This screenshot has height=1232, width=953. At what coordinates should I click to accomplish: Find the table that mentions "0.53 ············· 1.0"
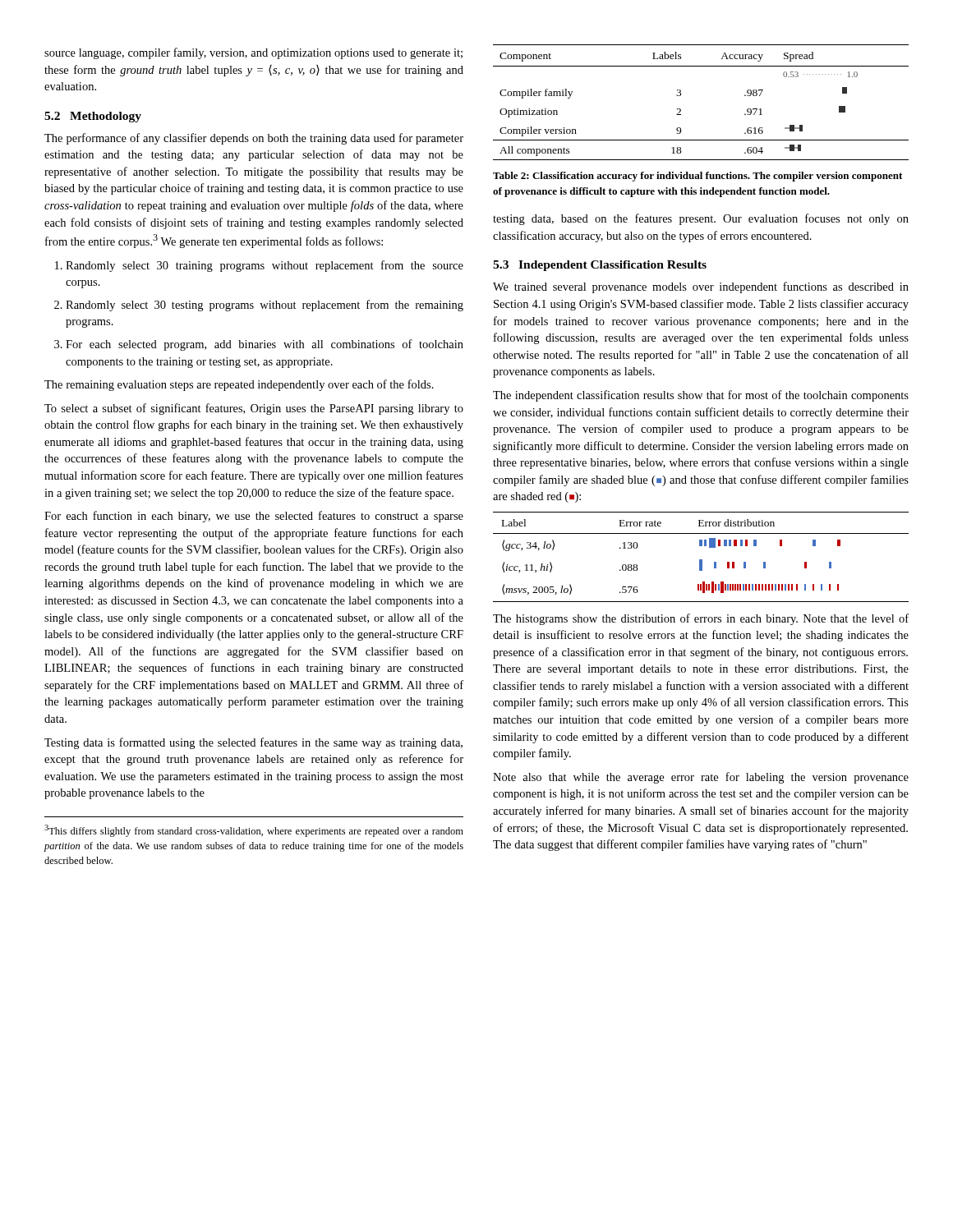coord(701,102)
